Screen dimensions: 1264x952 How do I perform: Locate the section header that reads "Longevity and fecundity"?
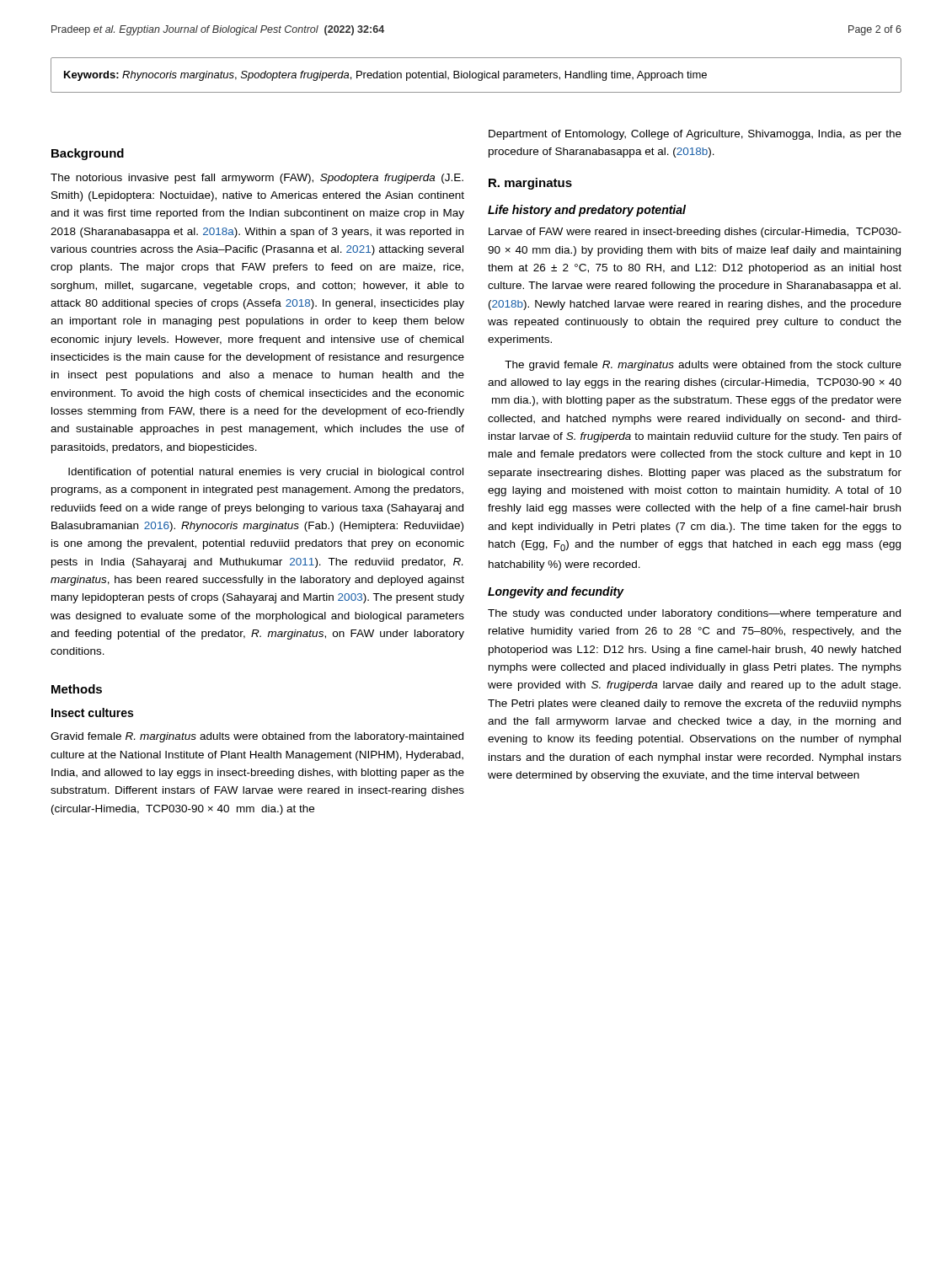(556, 591)
